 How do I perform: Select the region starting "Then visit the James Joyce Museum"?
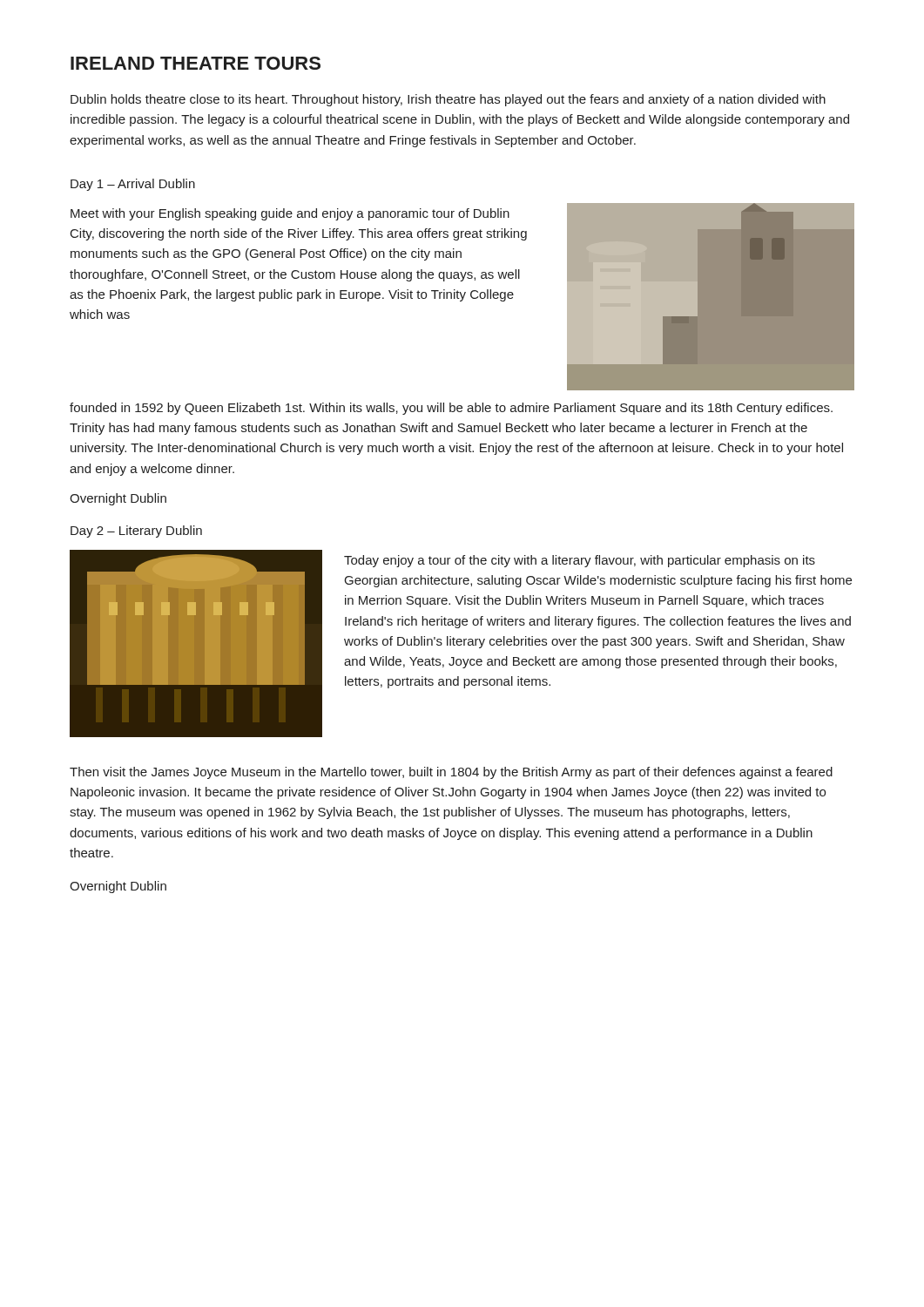[x=451, y=812]
